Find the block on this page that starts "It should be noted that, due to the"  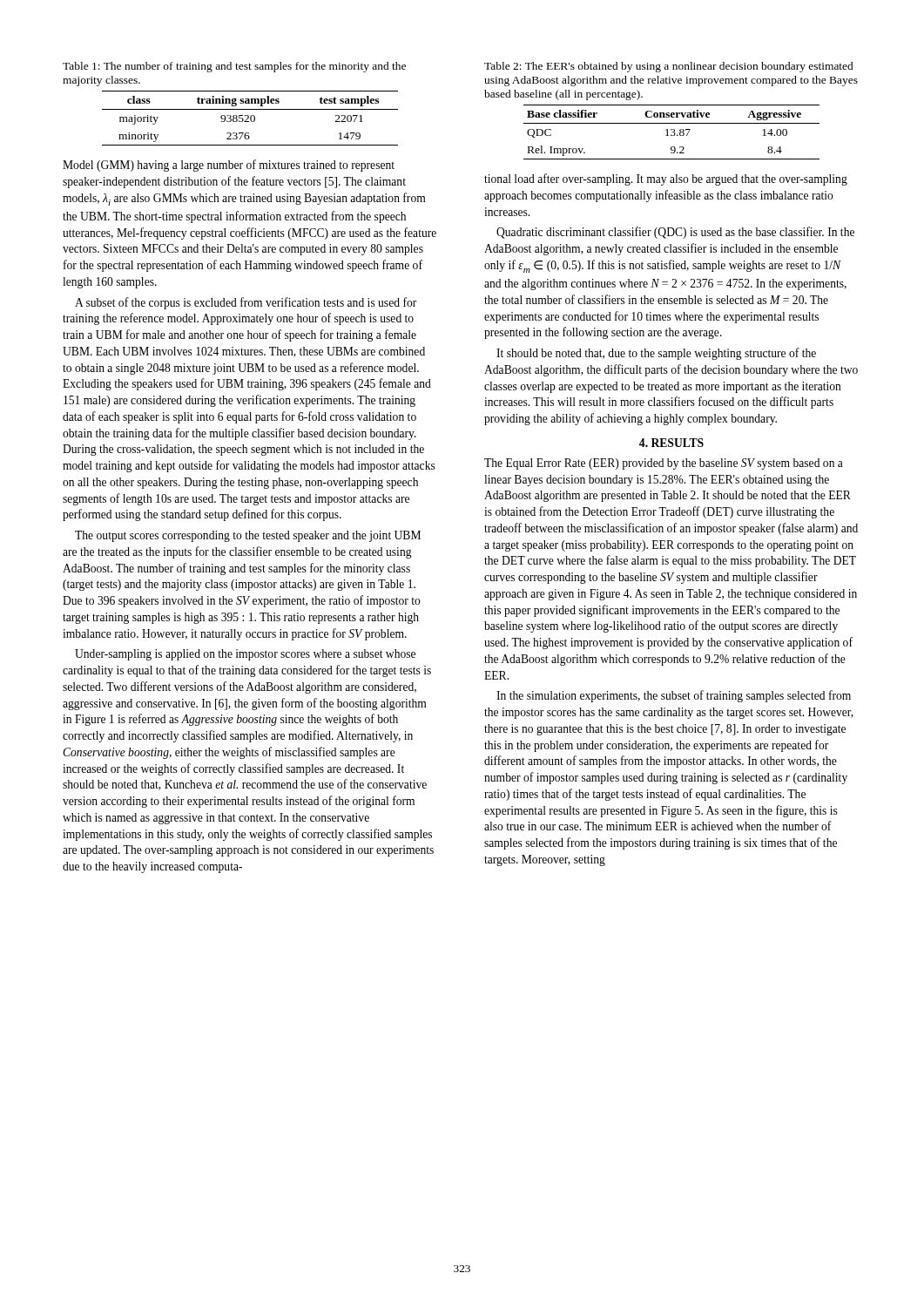pos(671,386)
